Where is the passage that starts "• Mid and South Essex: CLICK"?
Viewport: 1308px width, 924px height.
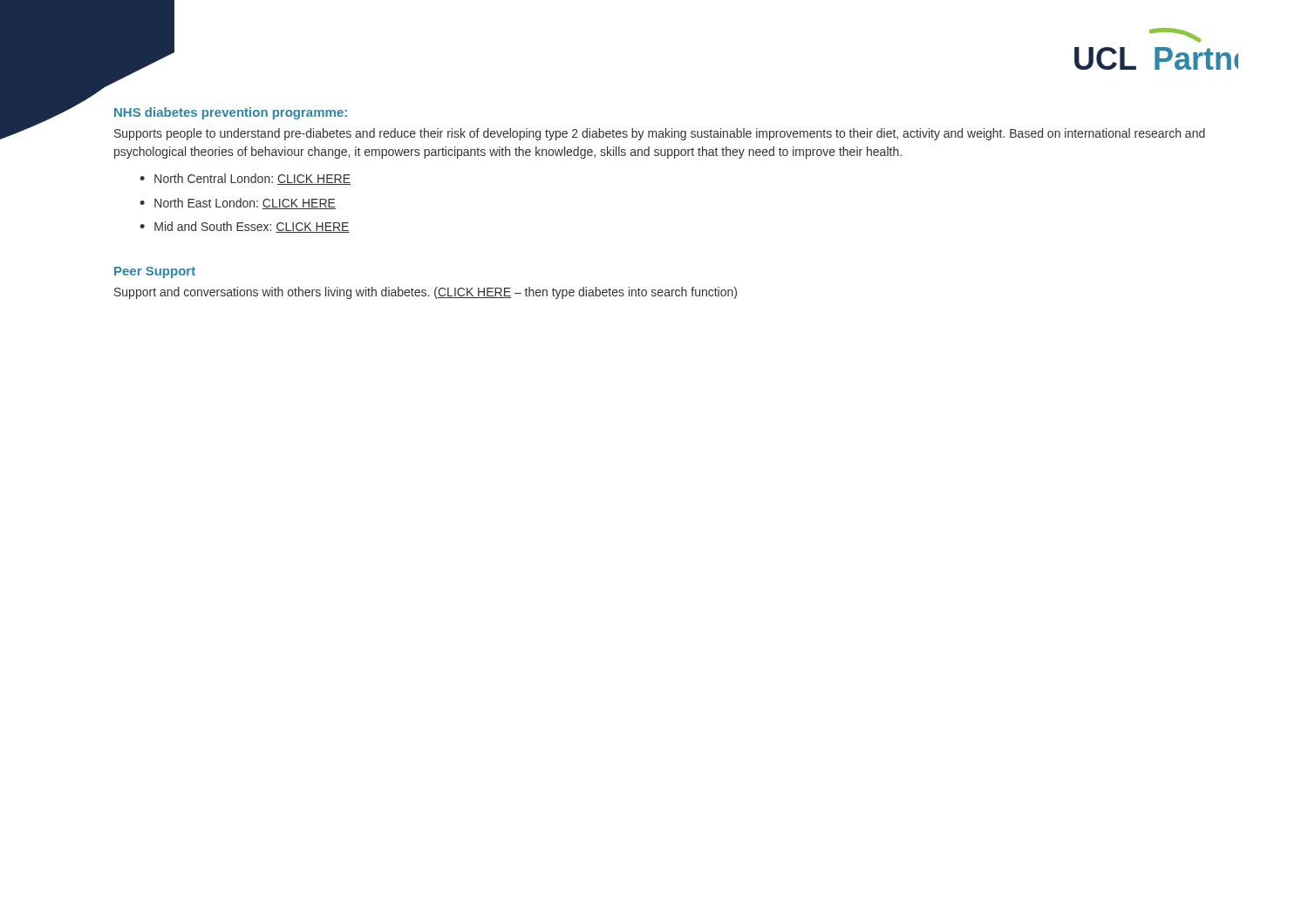tap(244, 227)
